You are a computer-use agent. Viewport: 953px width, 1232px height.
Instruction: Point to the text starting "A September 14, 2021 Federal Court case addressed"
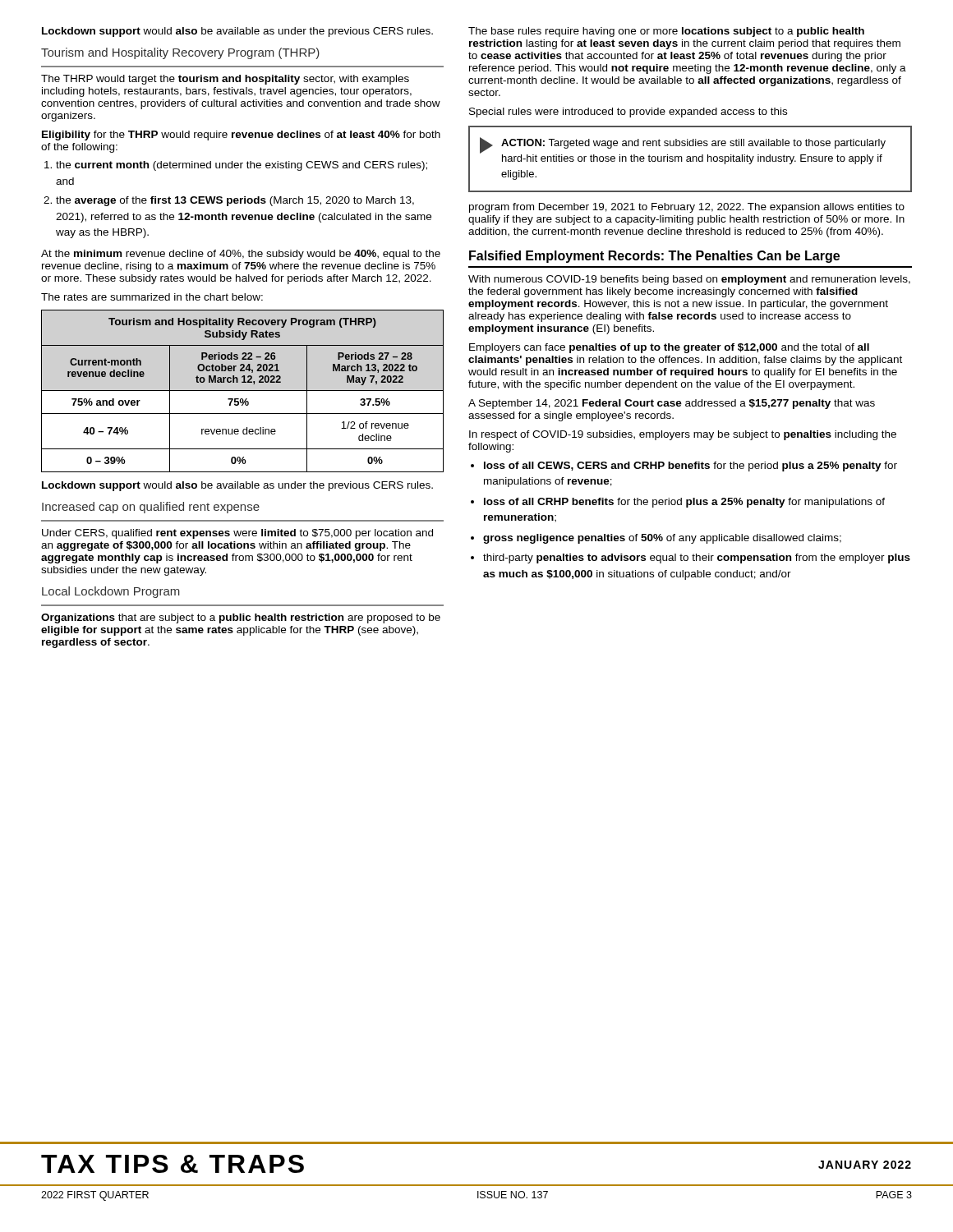[x=672, y=409]
